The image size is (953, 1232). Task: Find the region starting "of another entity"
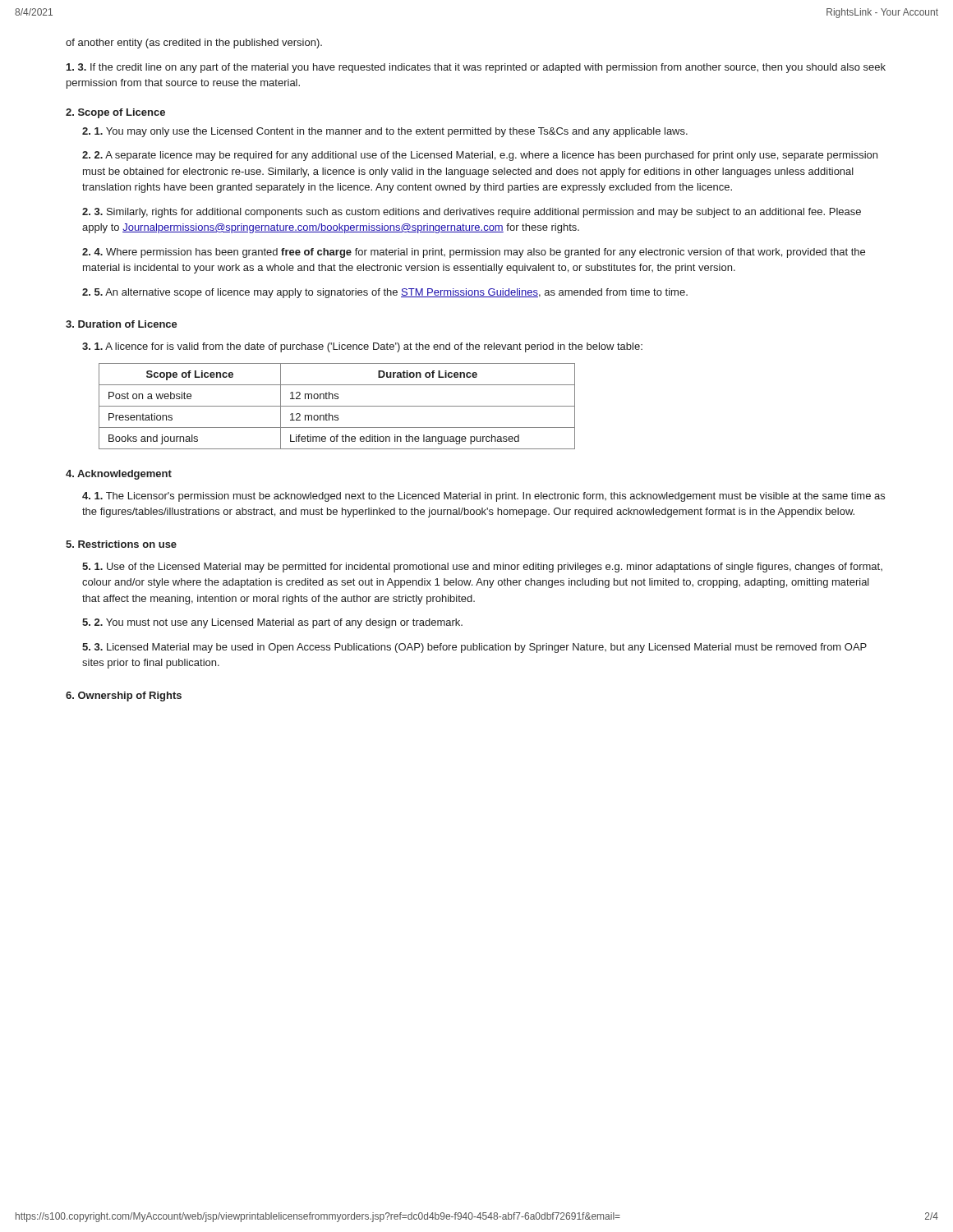[x=194, y=42]
